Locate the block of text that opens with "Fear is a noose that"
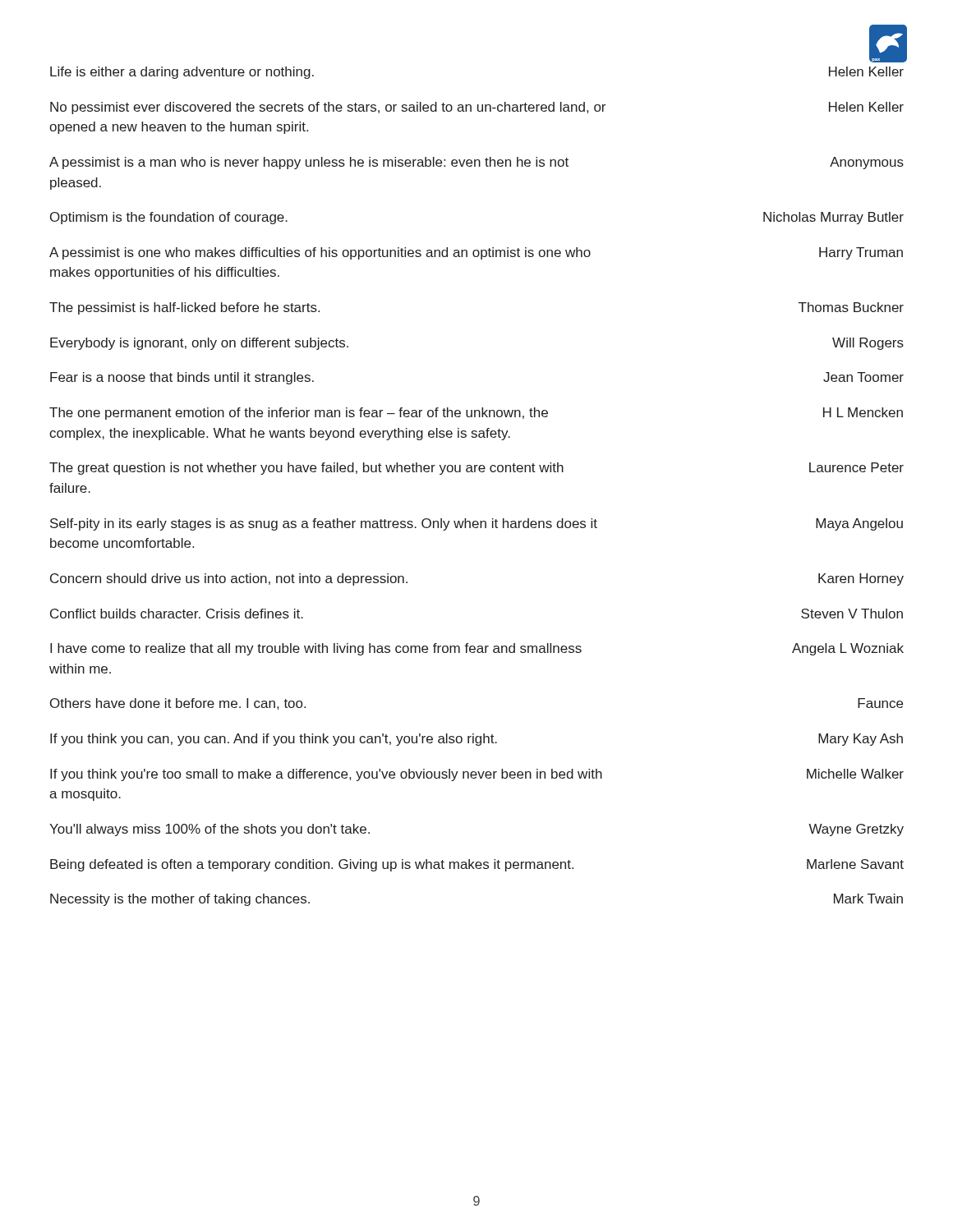This screenshot has height=1232, width=953. point(179,378)
